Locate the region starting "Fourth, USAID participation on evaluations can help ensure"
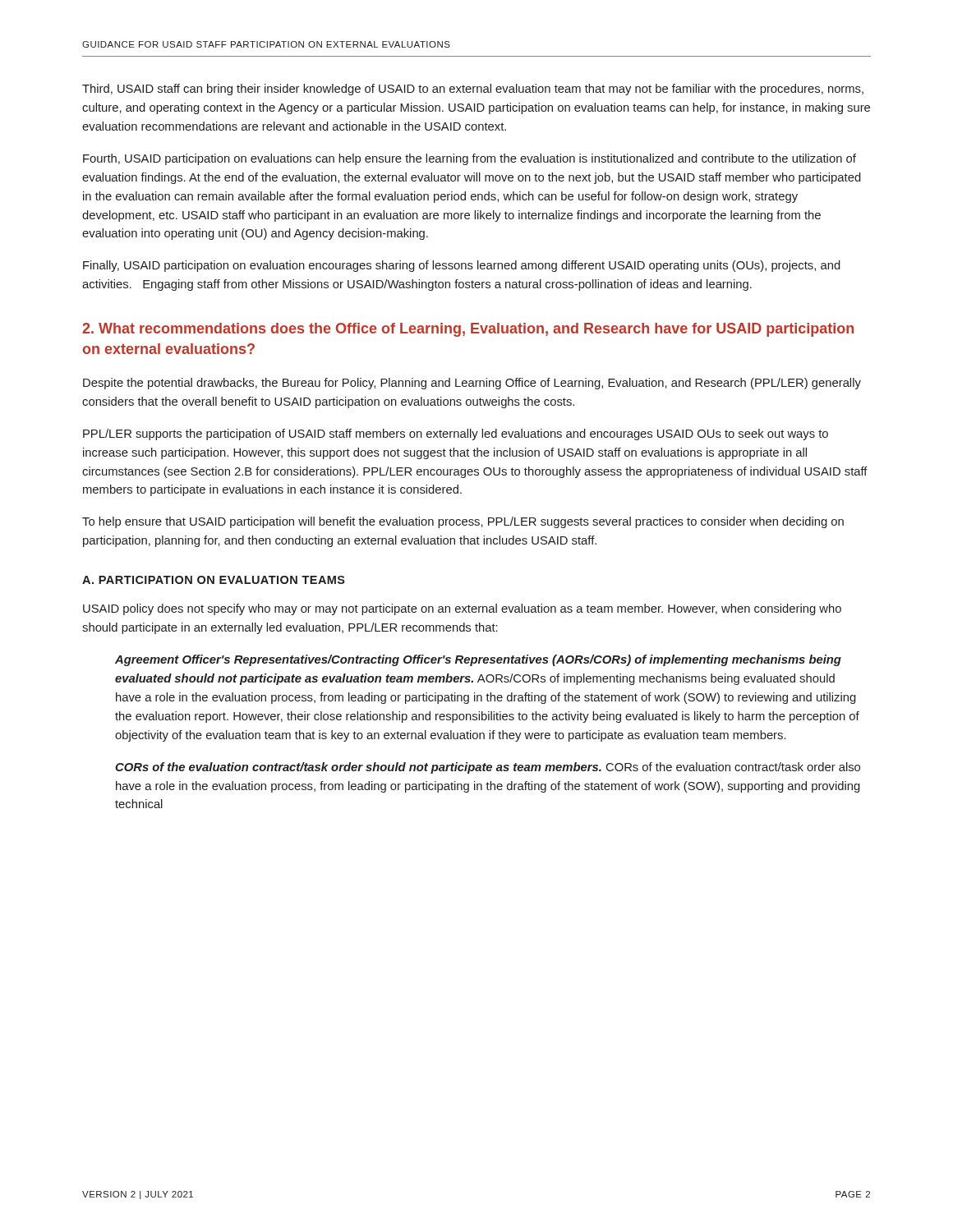Image resolution: width=953 pixels, height=1232 pixels. pyautogui.click(x=472, y=196)
